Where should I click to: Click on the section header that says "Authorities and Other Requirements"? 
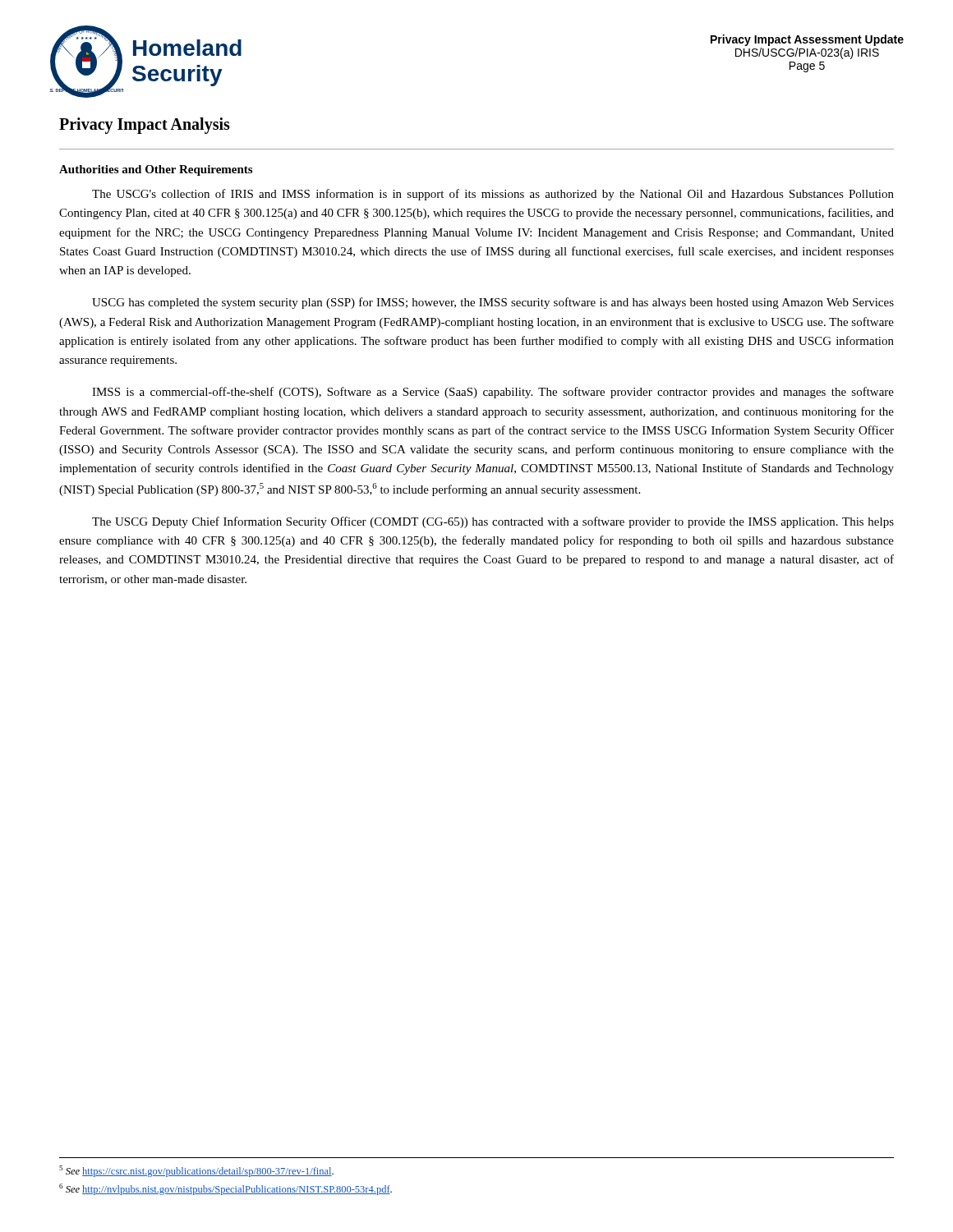pyautogui.click(x=156, y=169)
